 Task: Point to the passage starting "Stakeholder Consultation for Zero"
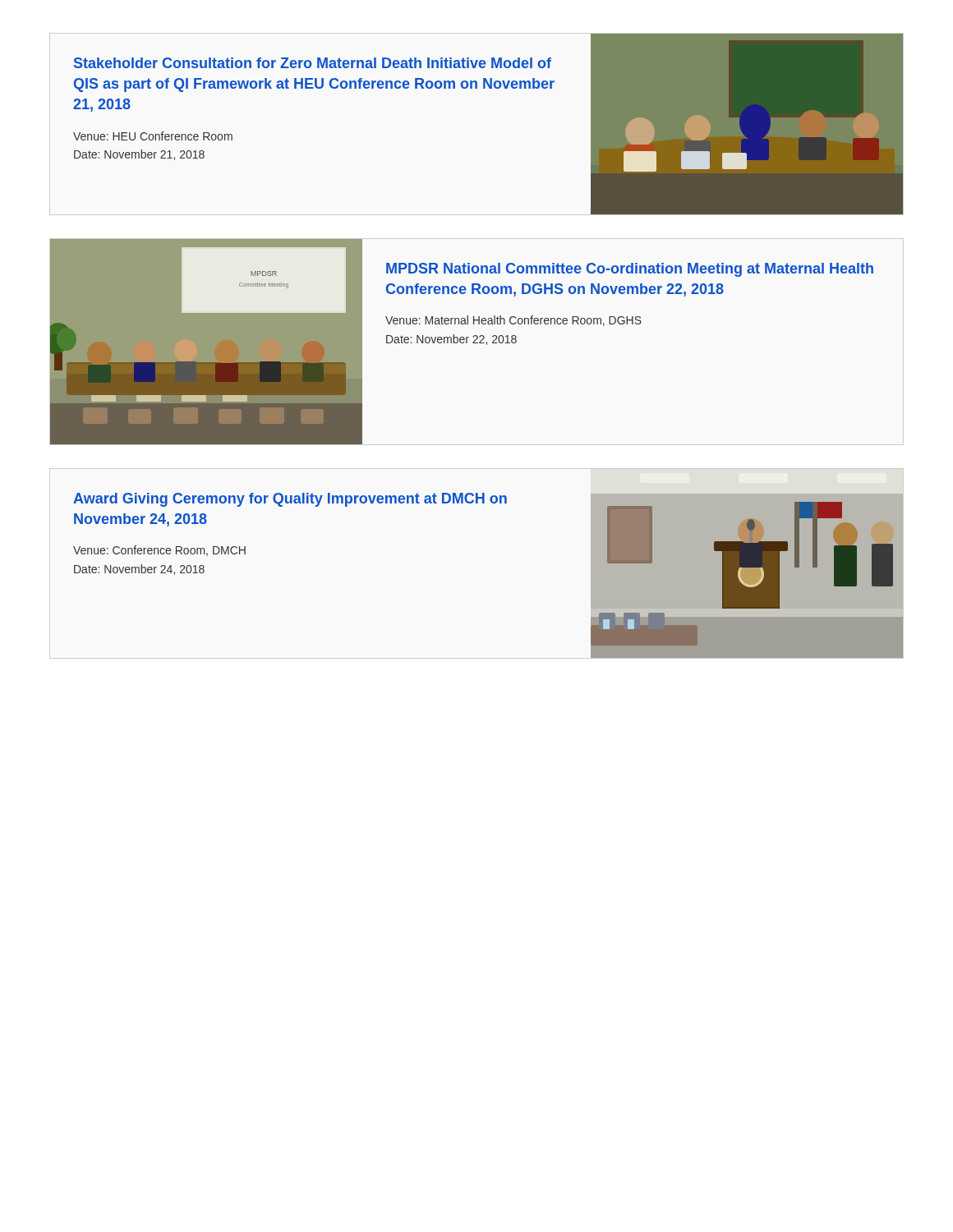click(314, 84)
